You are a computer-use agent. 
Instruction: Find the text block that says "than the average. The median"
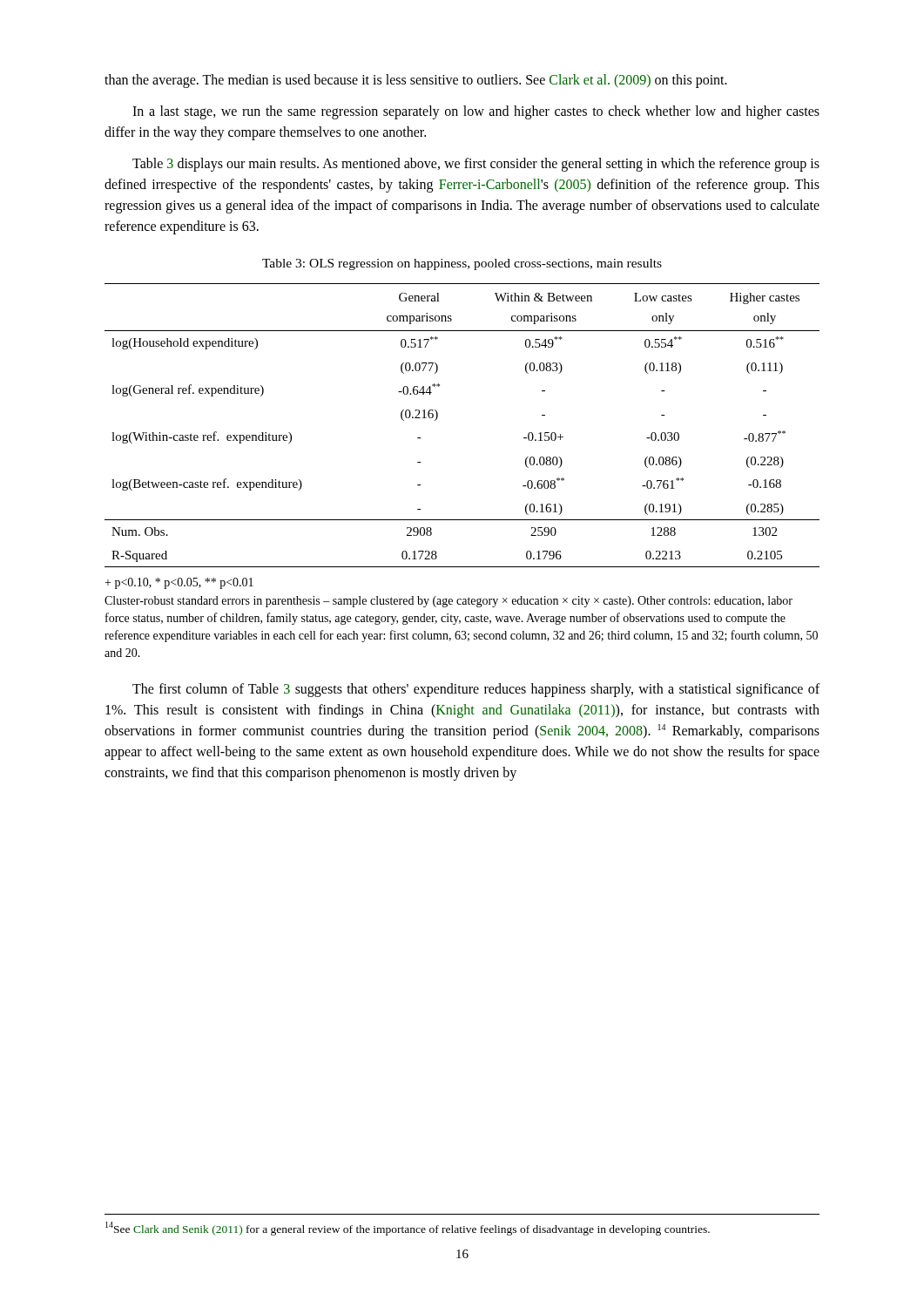[x=416, y=80]
